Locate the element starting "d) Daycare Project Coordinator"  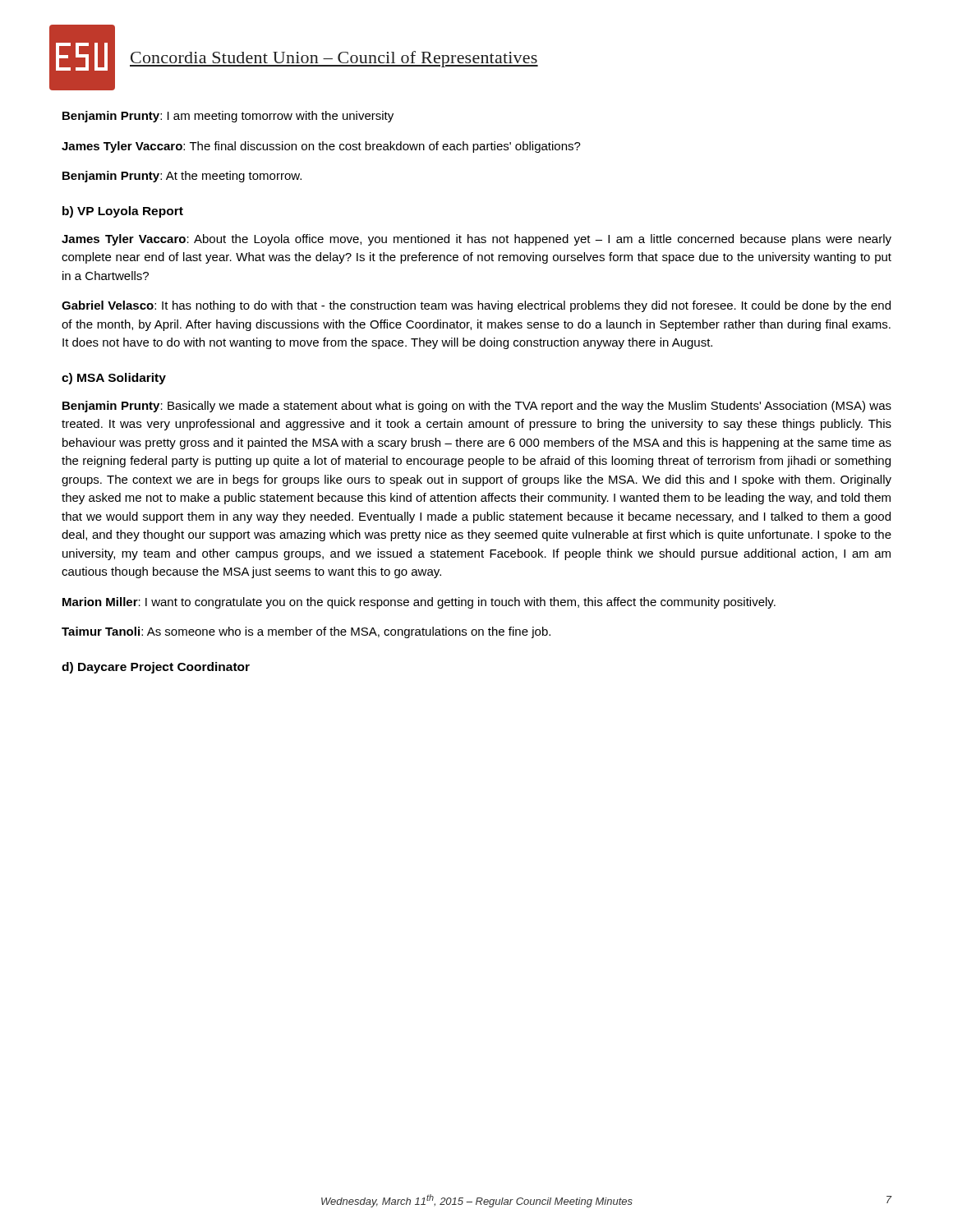tap(156, 666)
